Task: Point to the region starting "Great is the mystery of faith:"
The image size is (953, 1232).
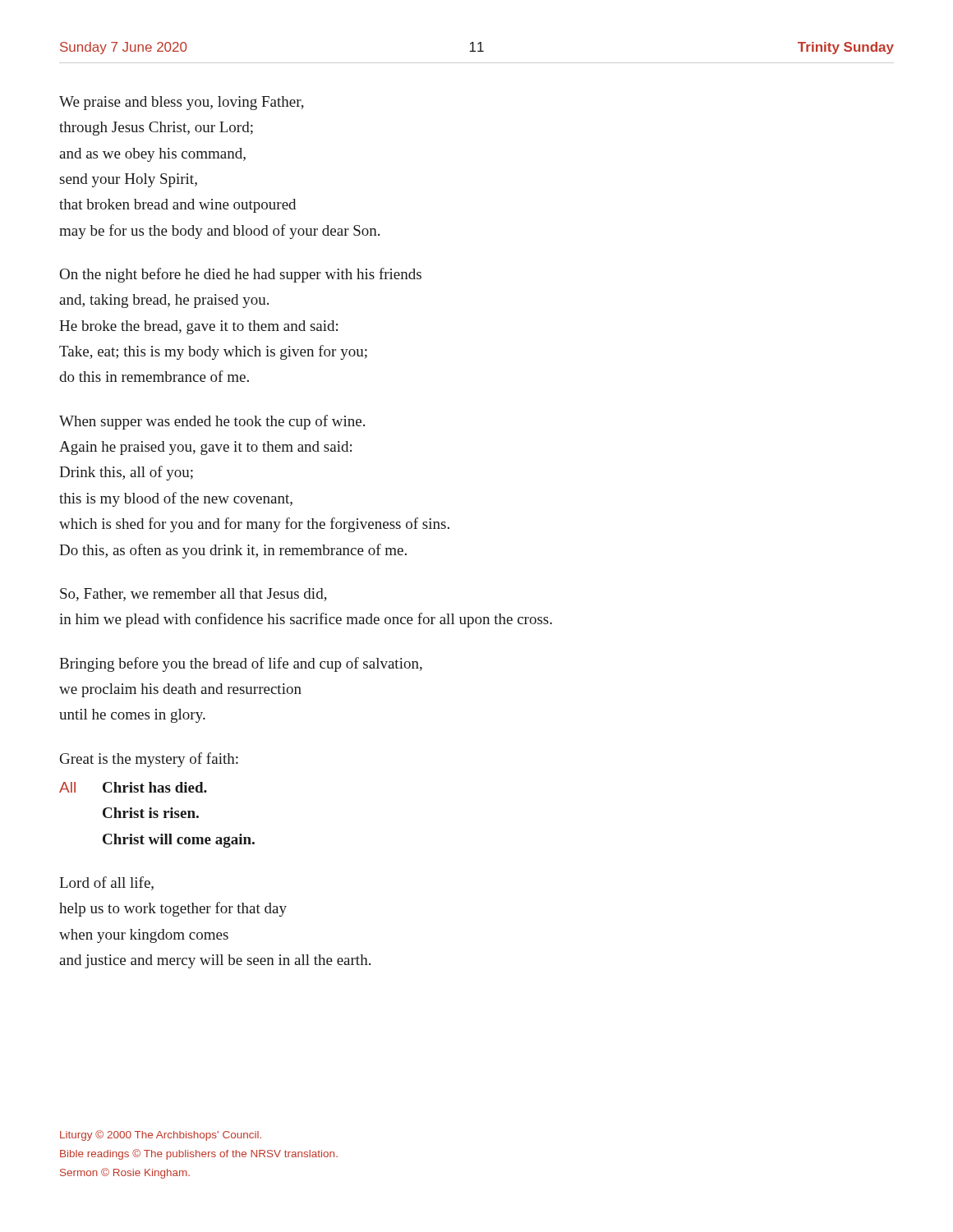Action: pos(149,760)
